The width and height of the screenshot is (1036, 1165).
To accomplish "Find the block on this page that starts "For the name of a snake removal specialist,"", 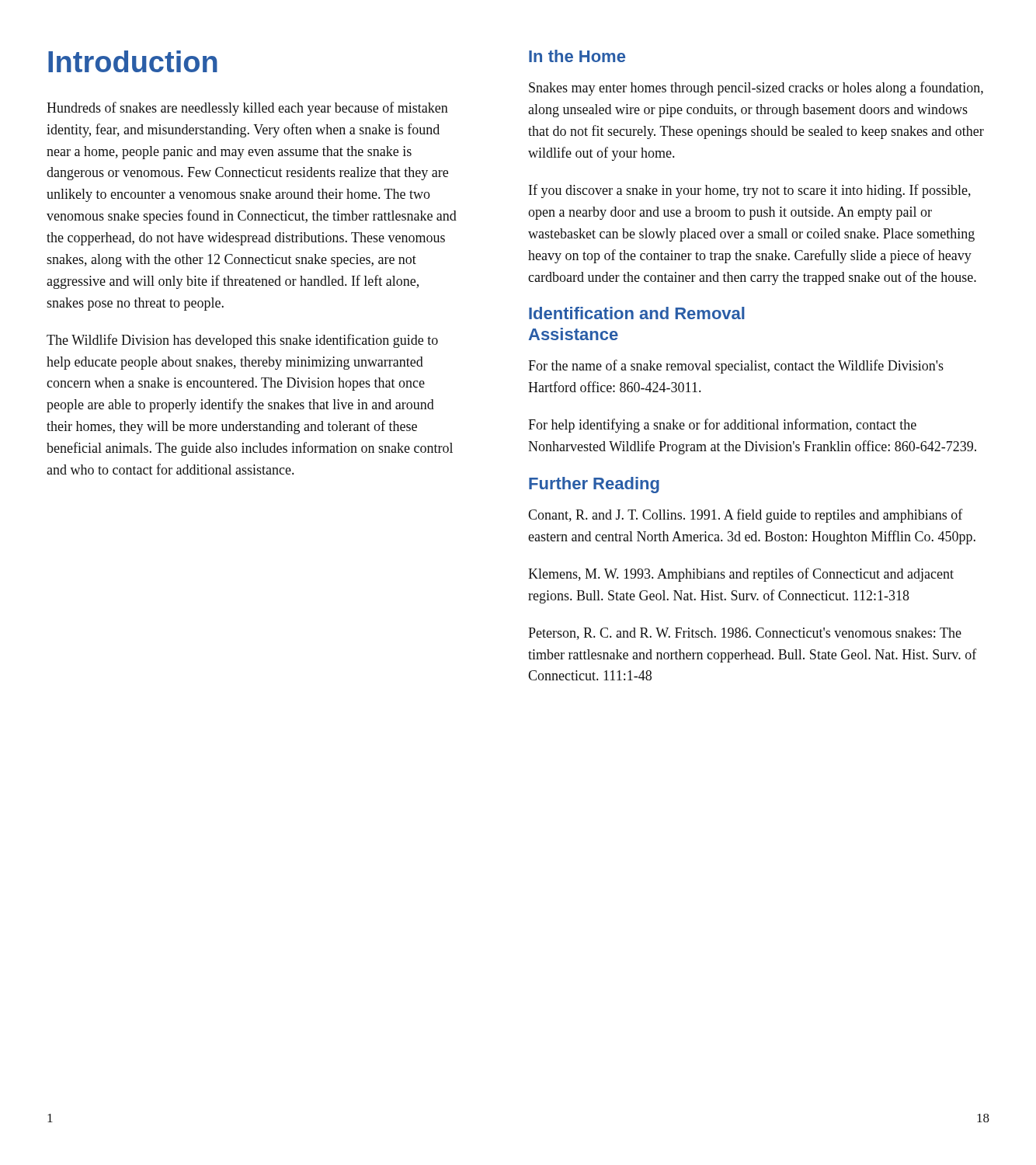I will pos(757,378).
